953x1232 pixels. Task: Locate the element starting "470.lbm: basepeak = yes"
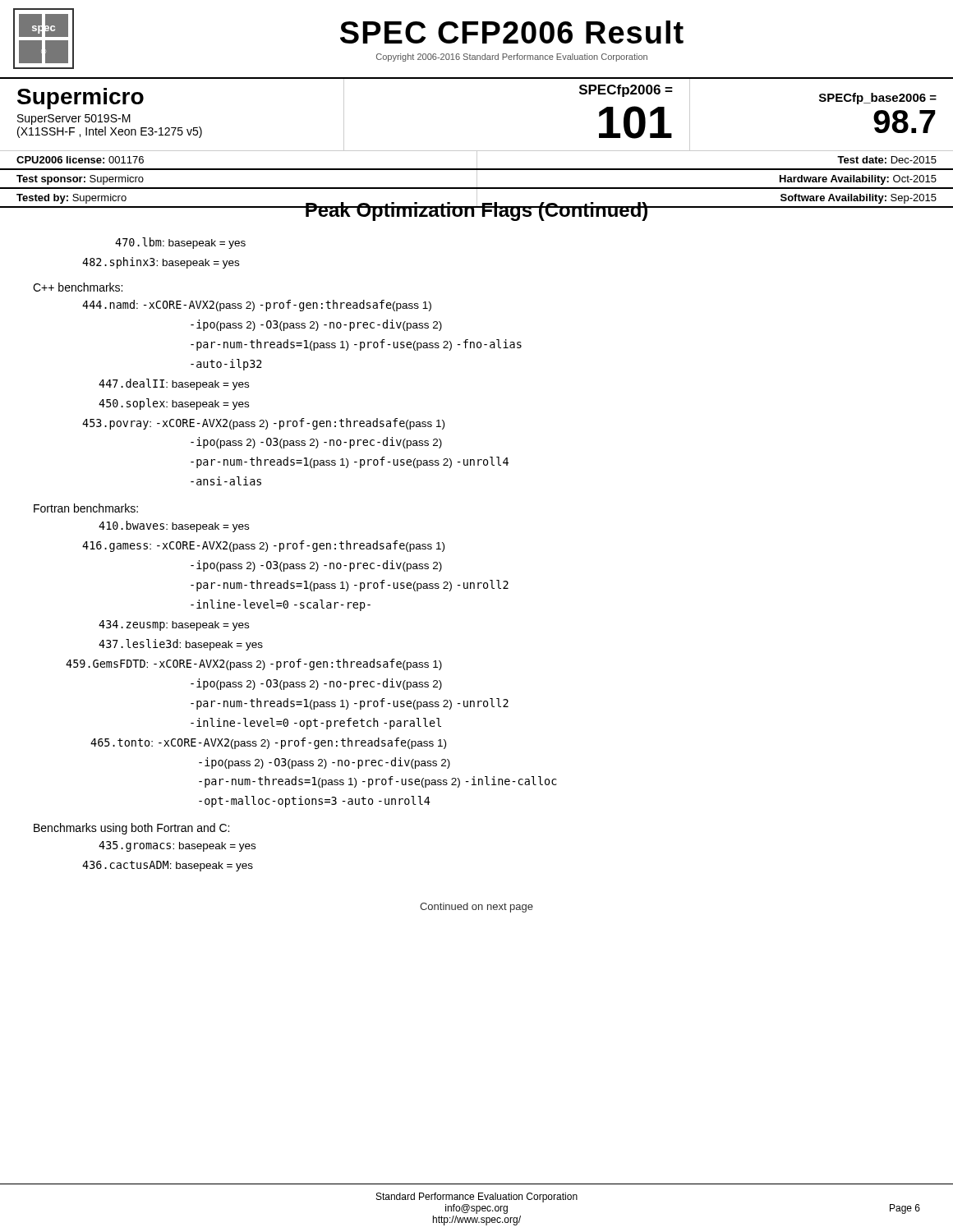(180, 242)
